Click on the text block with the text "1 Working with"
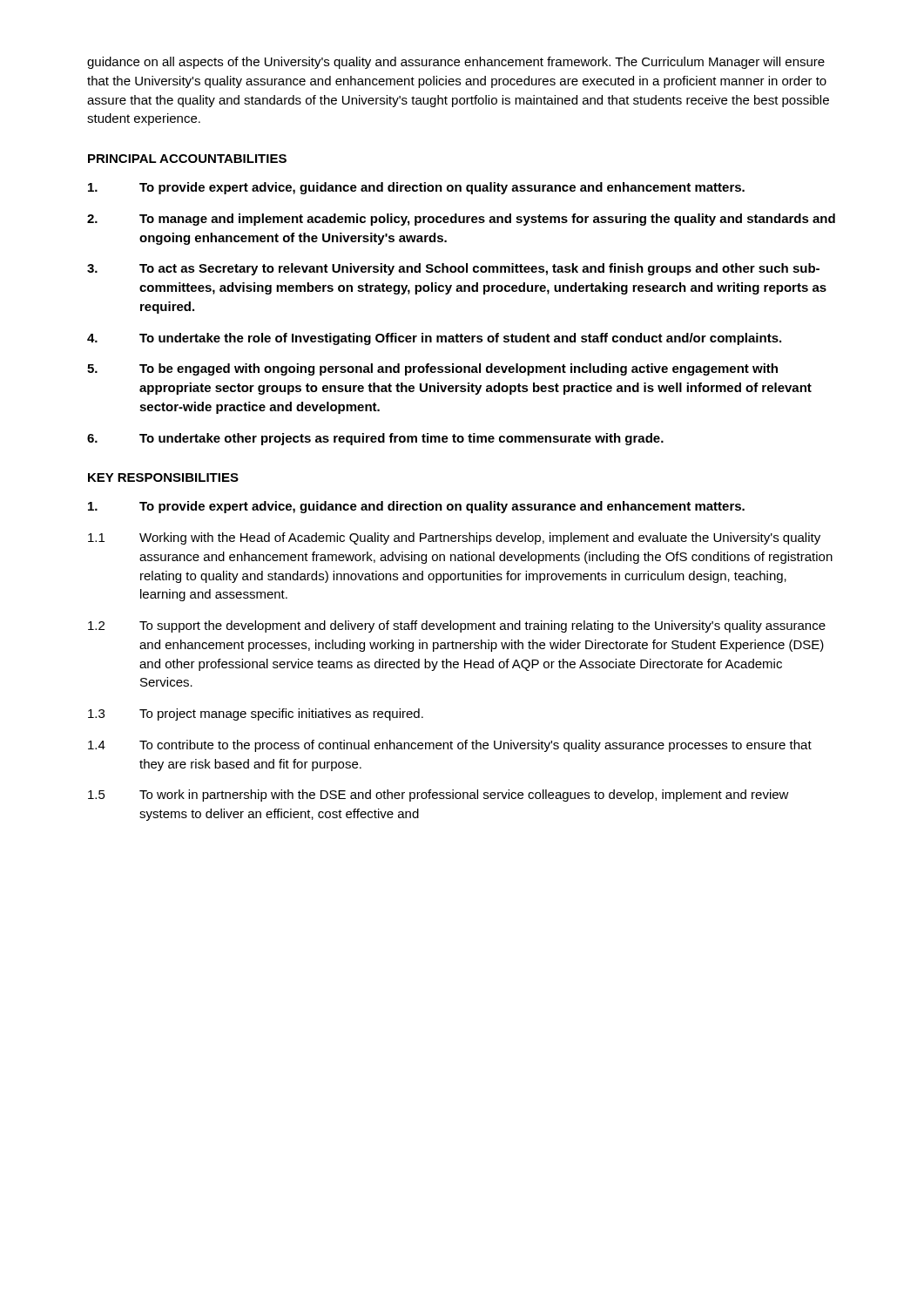Viewport: 924px width, 1307px height. tap(462, 566)
